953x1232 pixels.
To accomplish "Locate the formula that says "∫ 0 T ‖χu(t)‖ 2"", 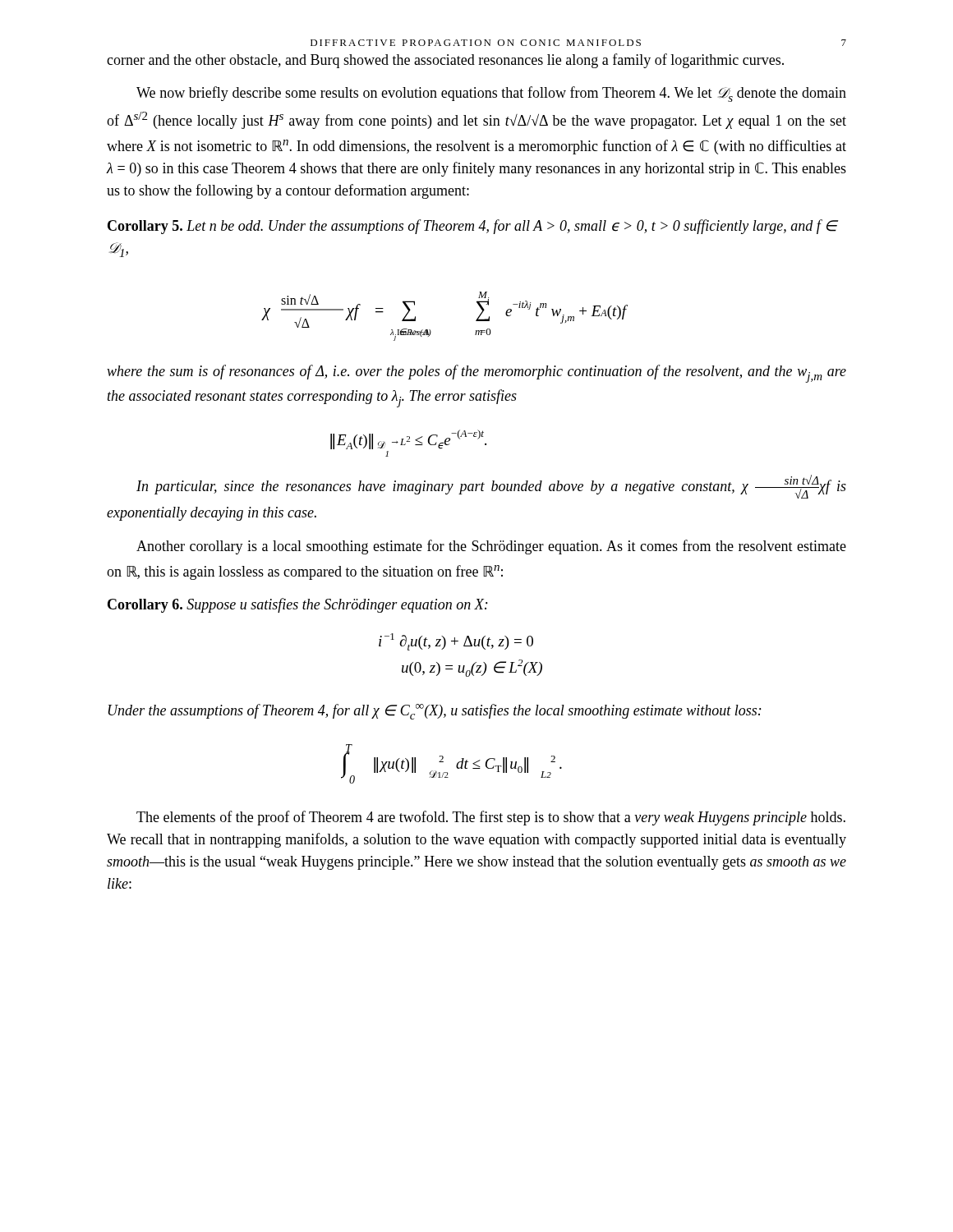I will (x=476, y=761).
